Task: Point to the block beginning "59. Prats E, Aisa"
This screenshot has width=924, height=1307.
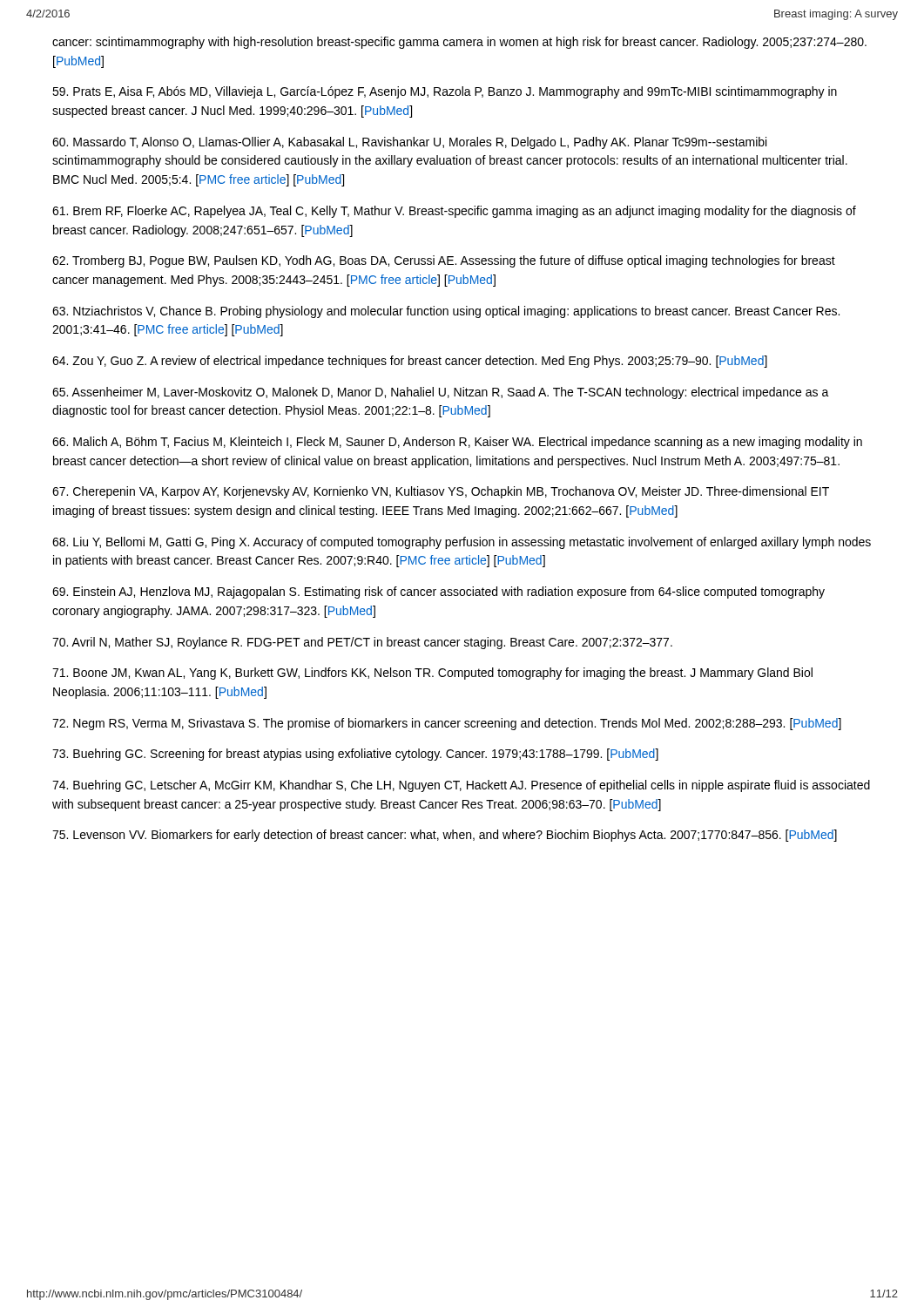Action: [x=445, y=101]
